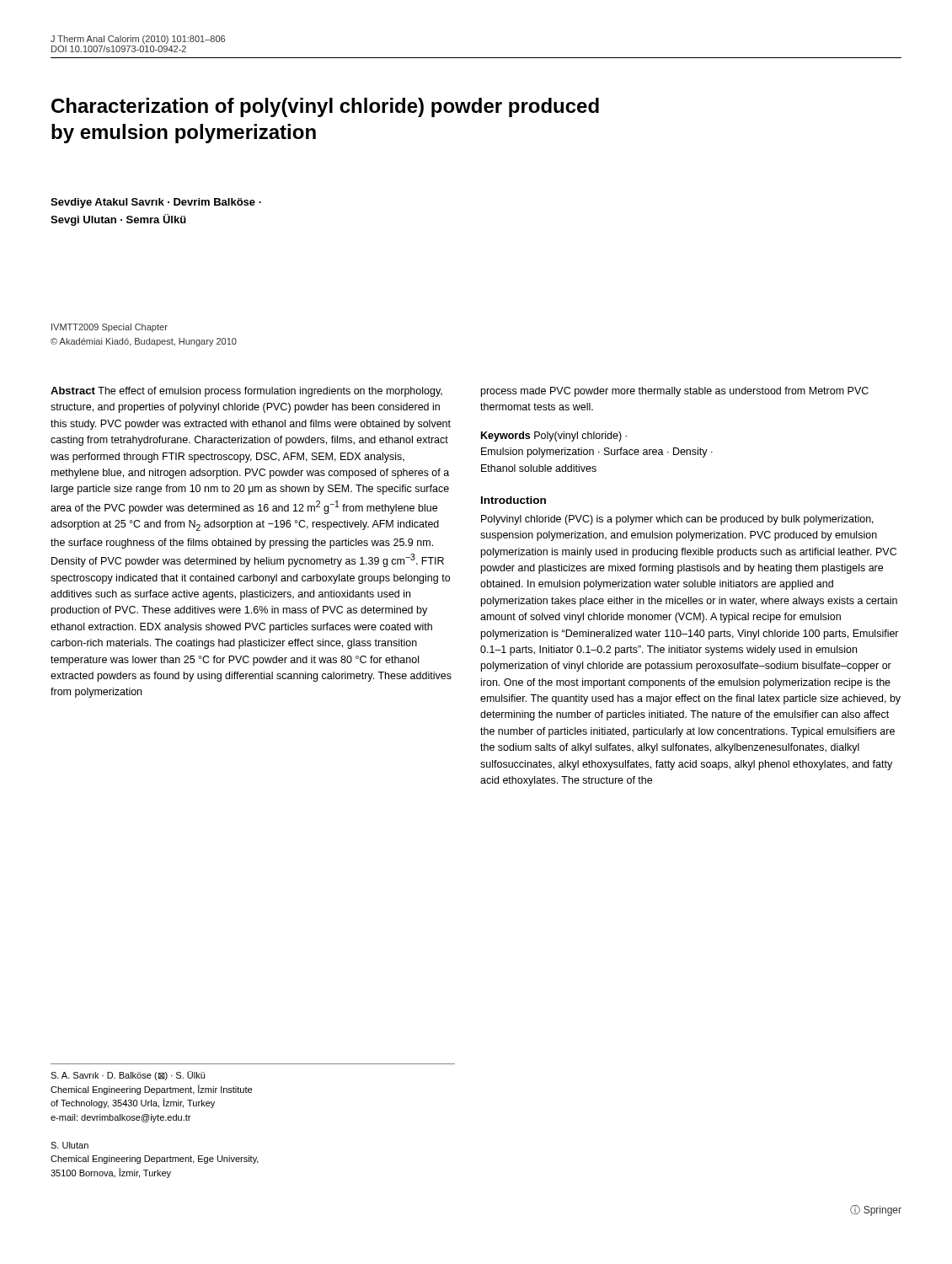Viewport: 952px width, 1264px height.
Task: Locate the element starting "Abstract The effect of emulsion process formulation"
Action: point(251,541)
